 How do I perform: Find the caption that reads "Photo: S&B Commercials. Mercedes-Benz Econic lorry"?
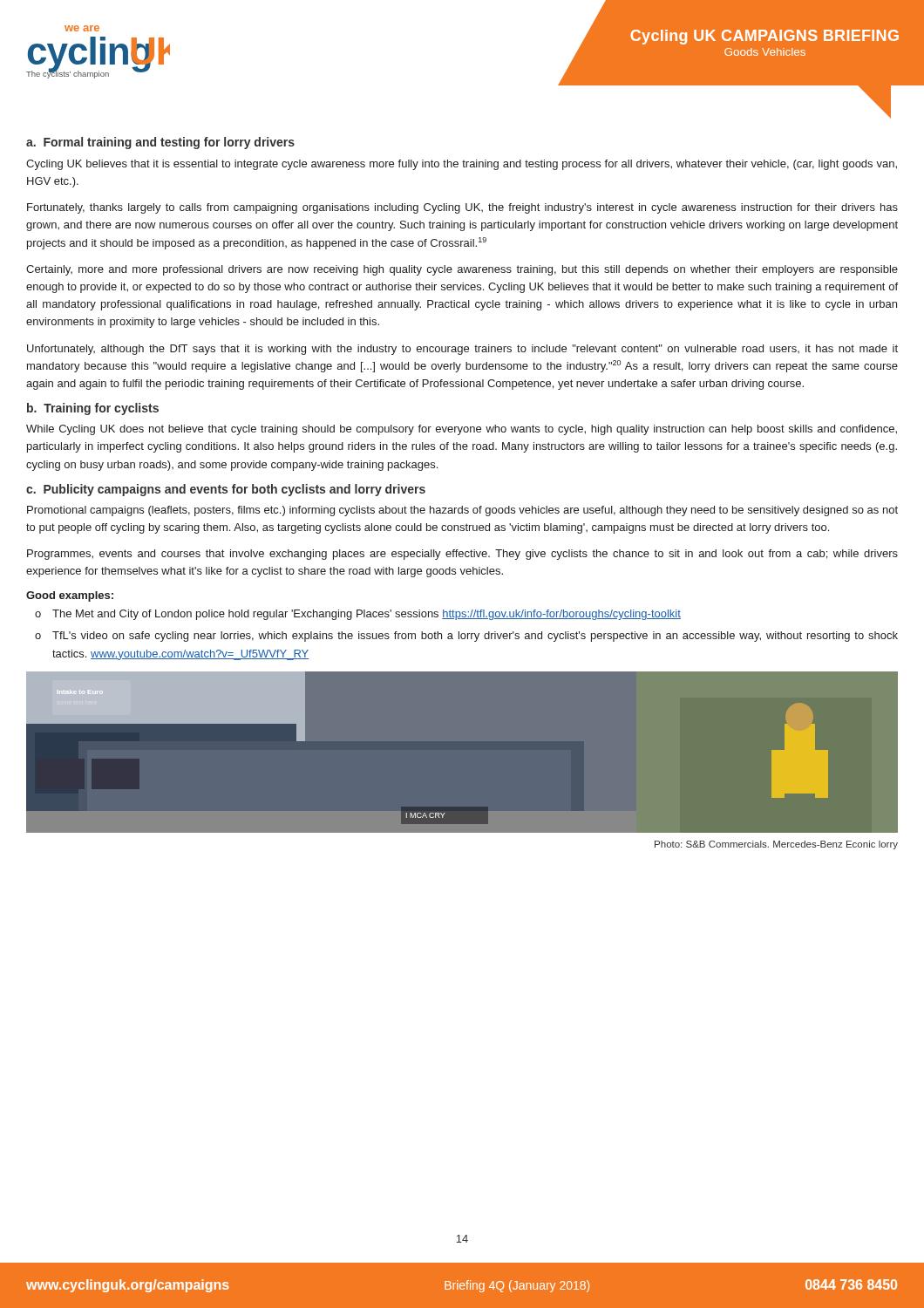[776, 844]
